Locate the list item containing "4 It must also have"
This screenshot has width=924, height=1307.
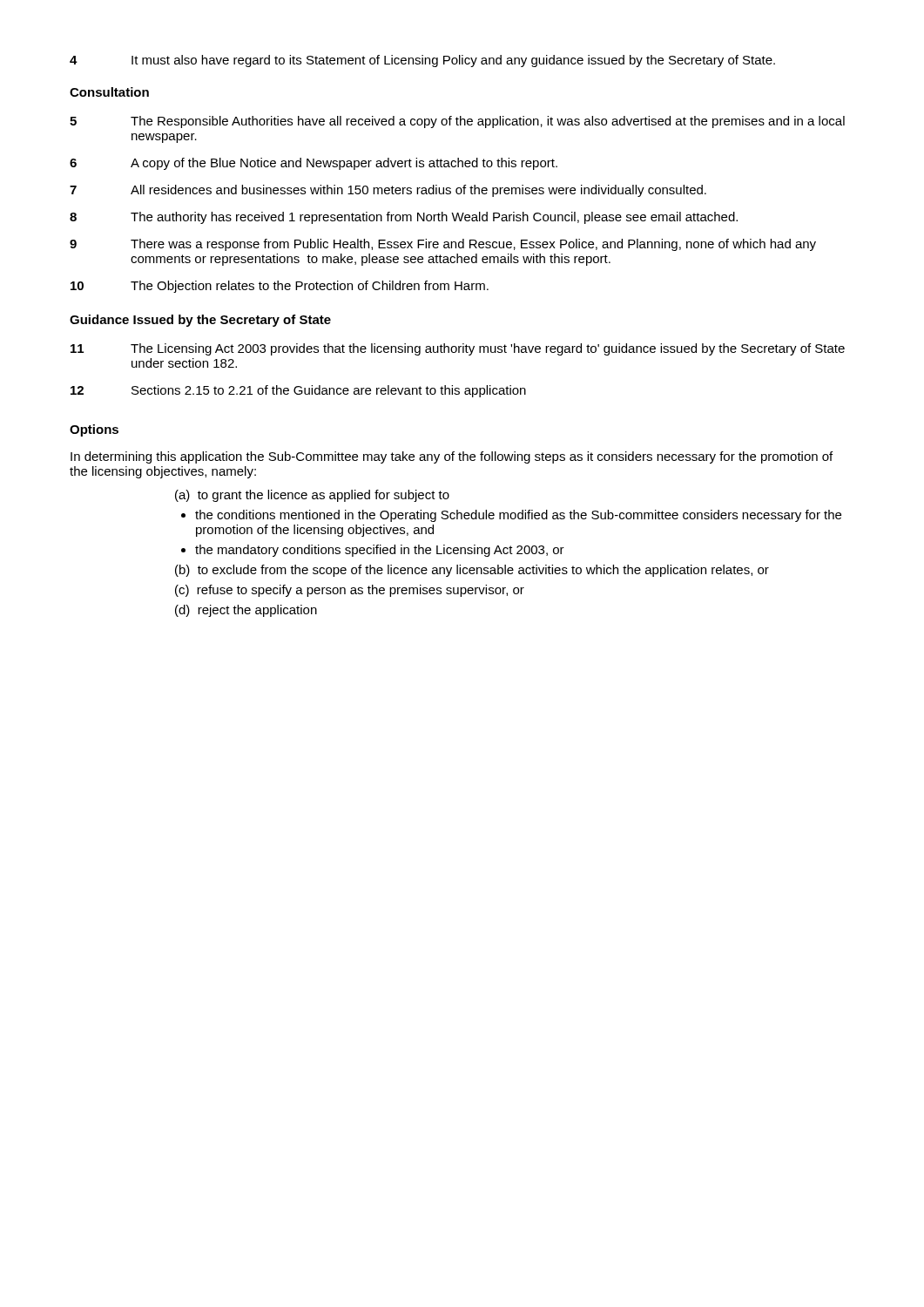point(462,60)
